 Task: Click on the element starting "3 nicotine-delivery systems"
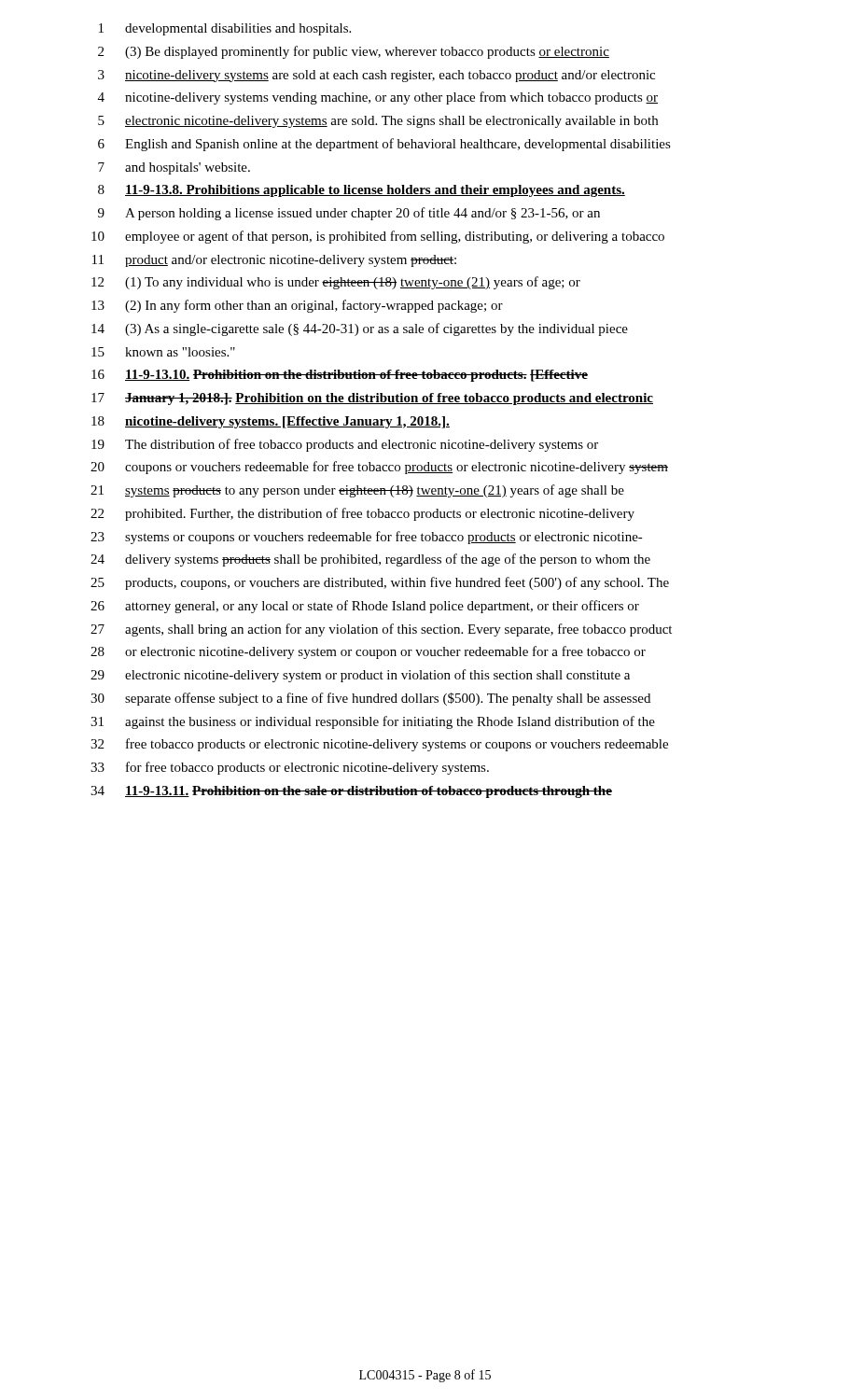click(x=425, y=75)
